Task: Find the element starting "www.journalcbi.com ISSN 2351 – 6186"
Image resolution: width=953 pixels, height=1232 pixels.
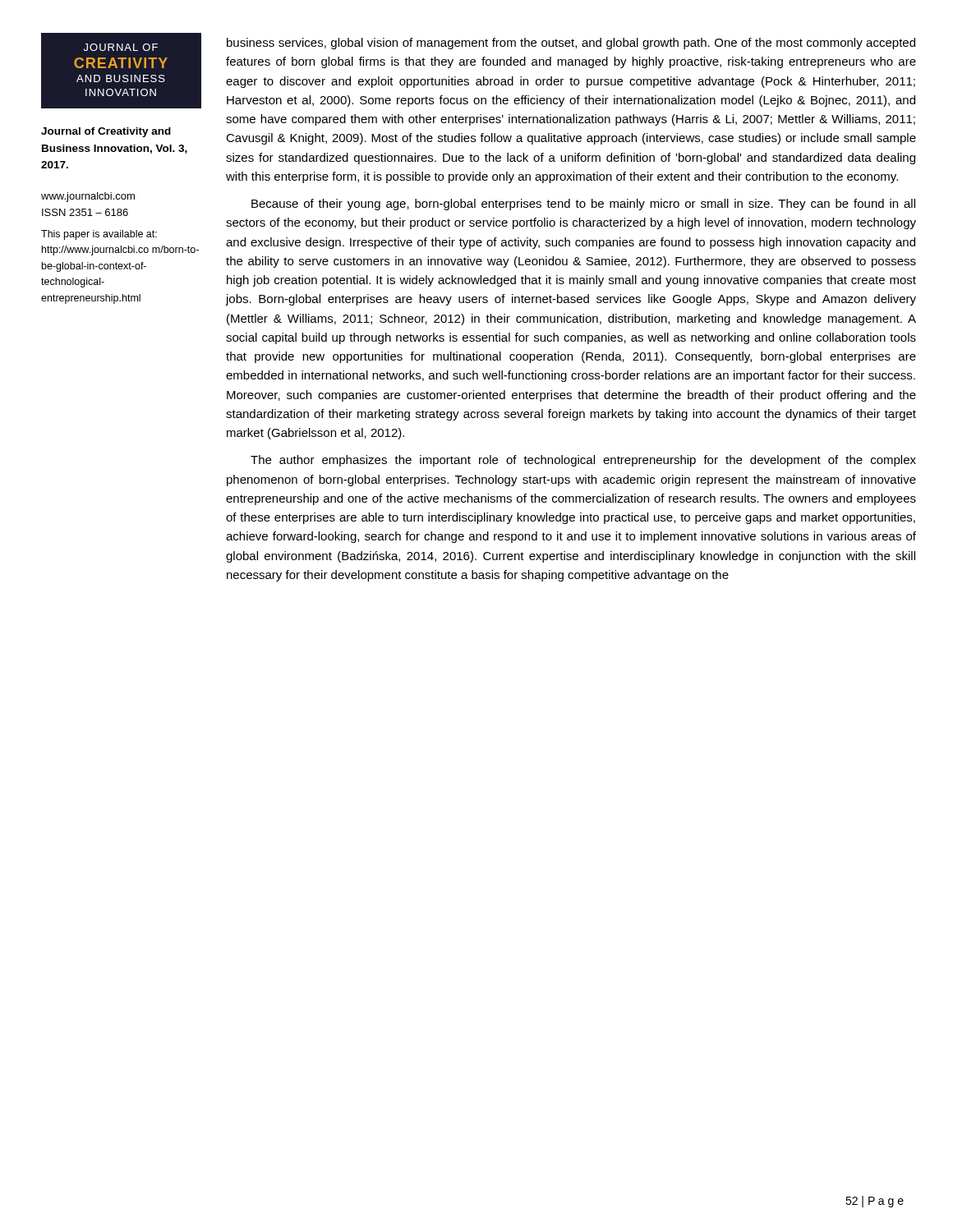Action: 88,204
